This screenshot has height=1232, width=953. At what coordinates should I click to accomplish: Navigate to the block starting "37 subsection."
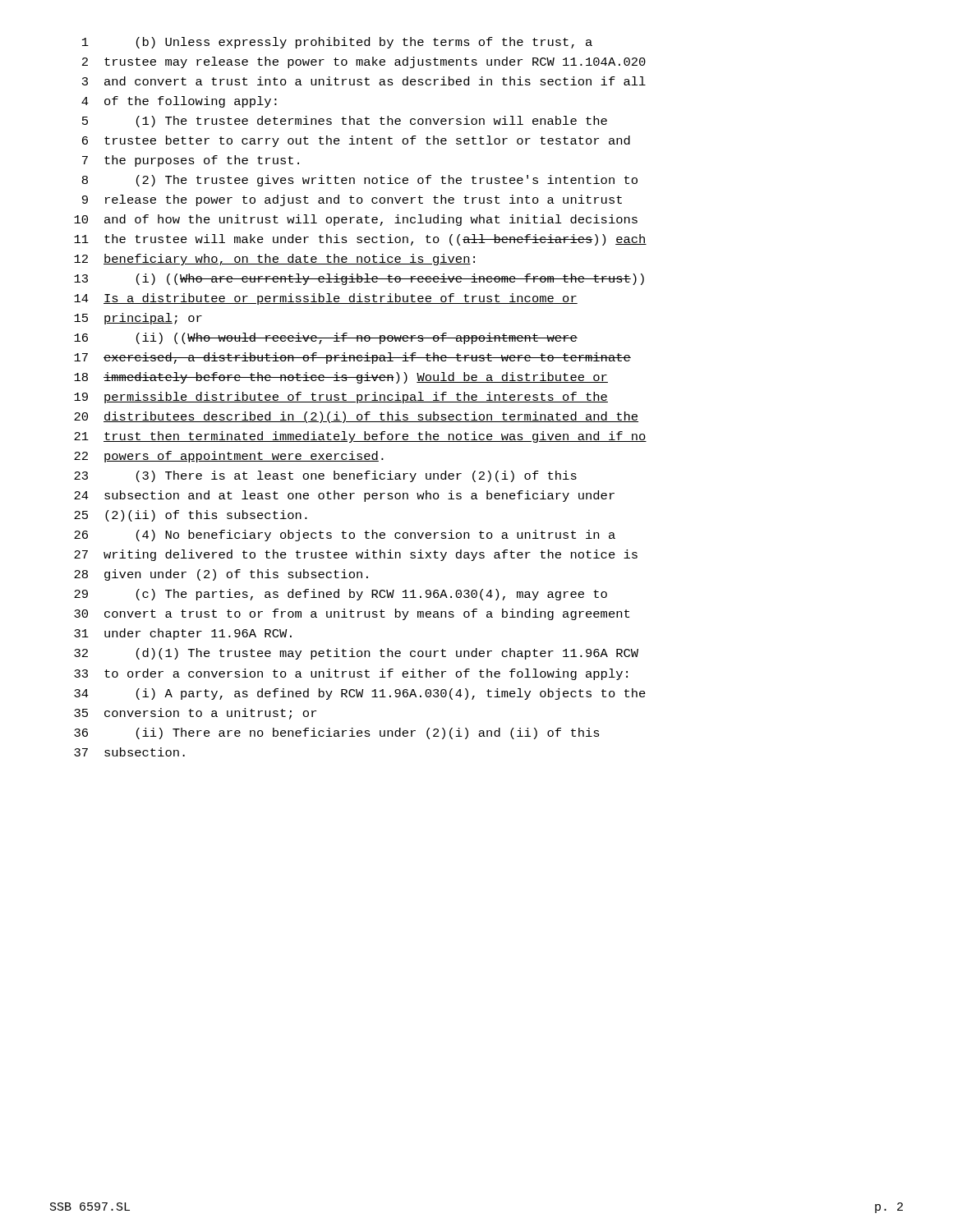coord(129,752)
